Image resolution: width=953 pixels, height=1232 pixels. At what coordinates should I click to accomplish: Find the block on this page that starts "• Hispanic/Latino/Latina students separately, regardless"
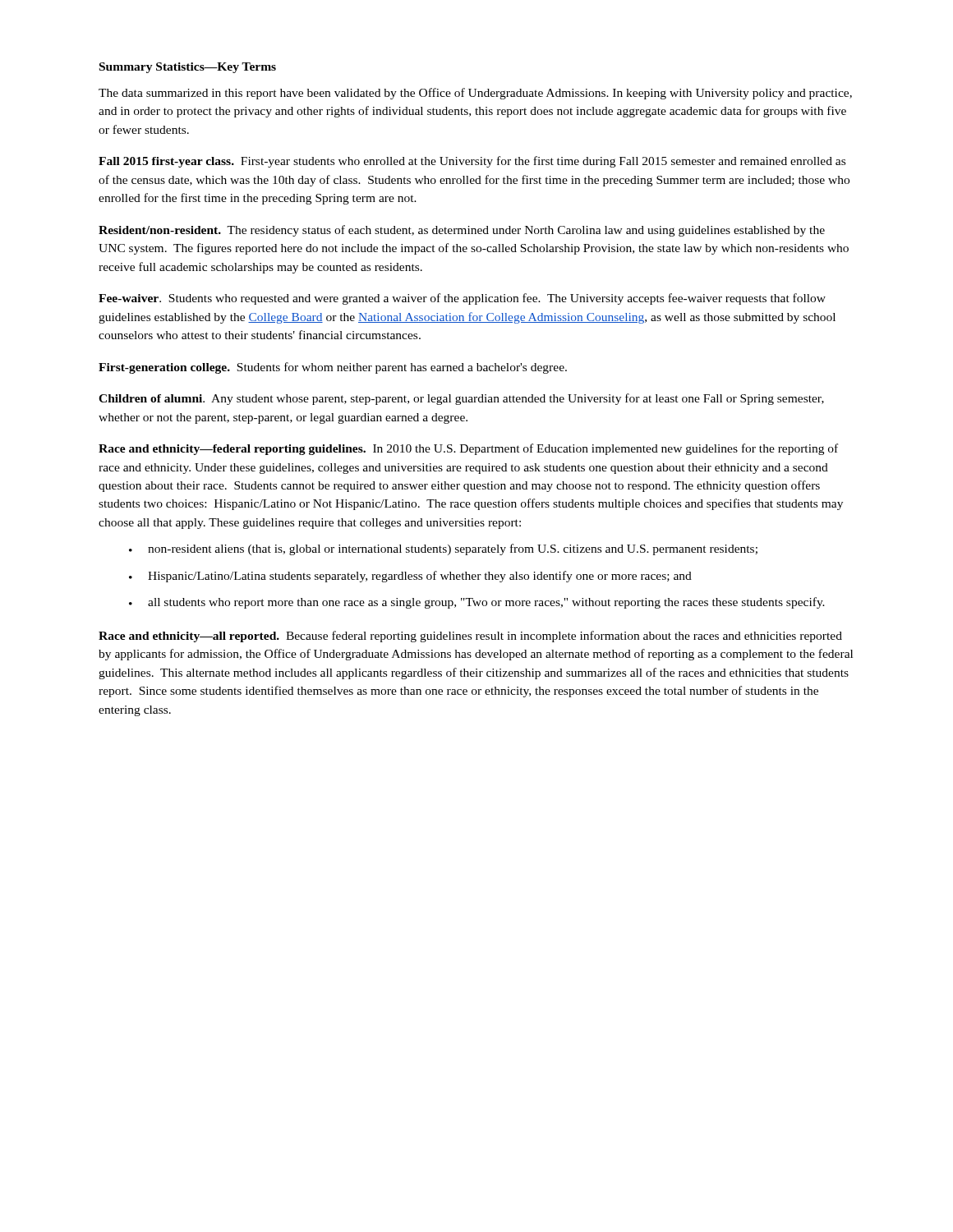pos(410,577)
